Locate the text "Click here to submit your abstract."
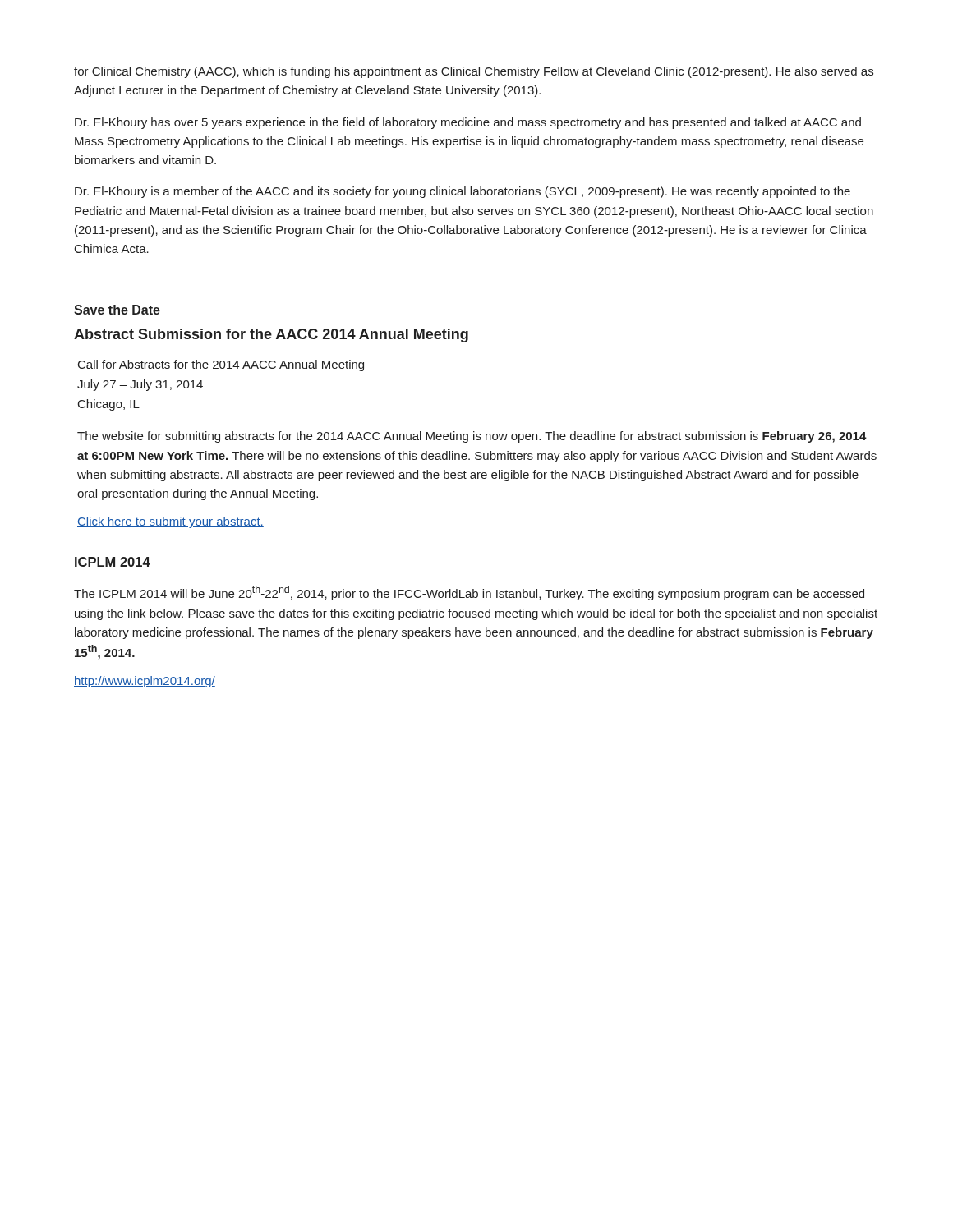This screenshot has width=953, height=1232. (x=170, y=521)
